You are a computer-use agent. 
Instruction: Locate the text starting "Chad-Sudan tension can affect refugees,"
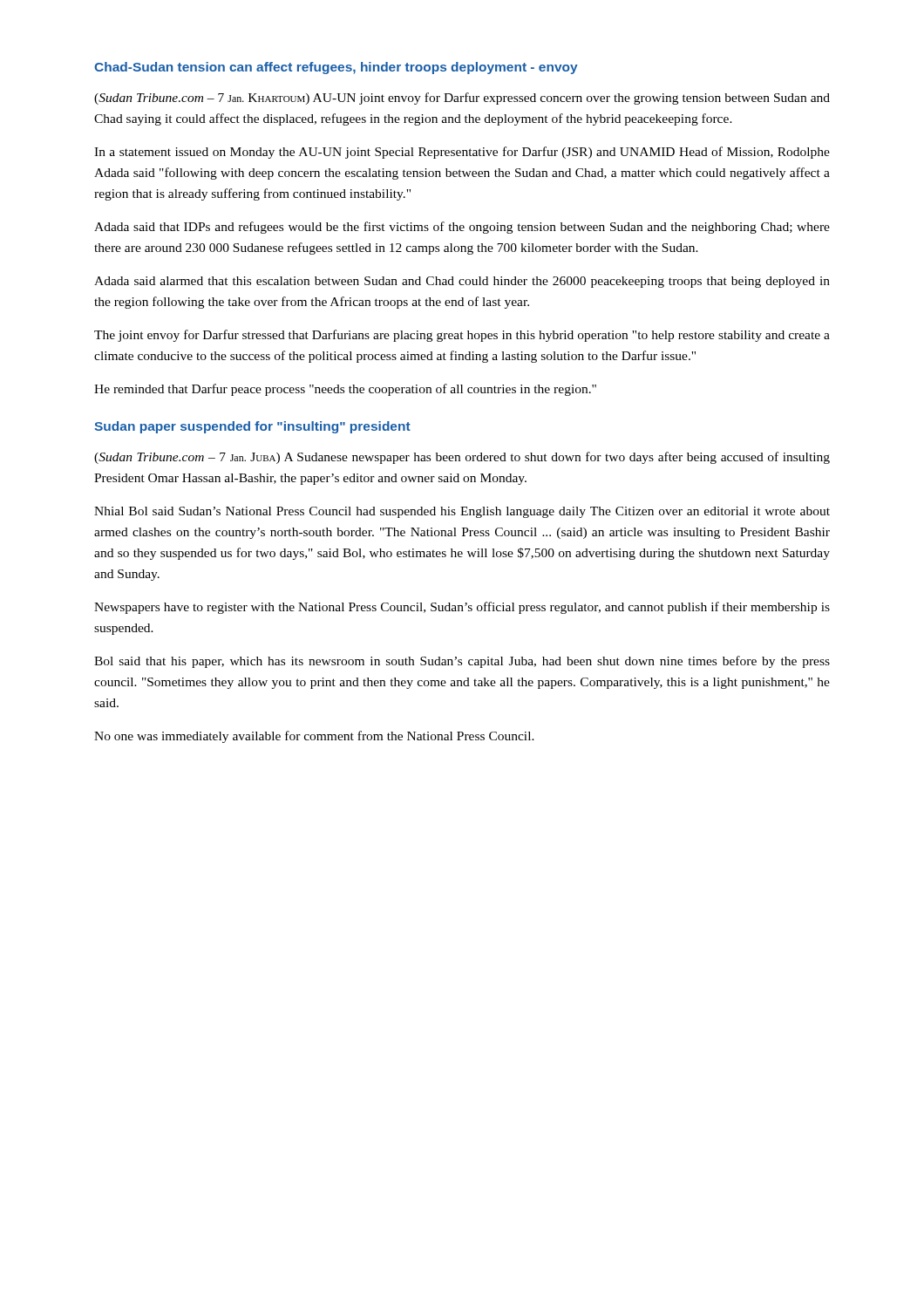336,67
